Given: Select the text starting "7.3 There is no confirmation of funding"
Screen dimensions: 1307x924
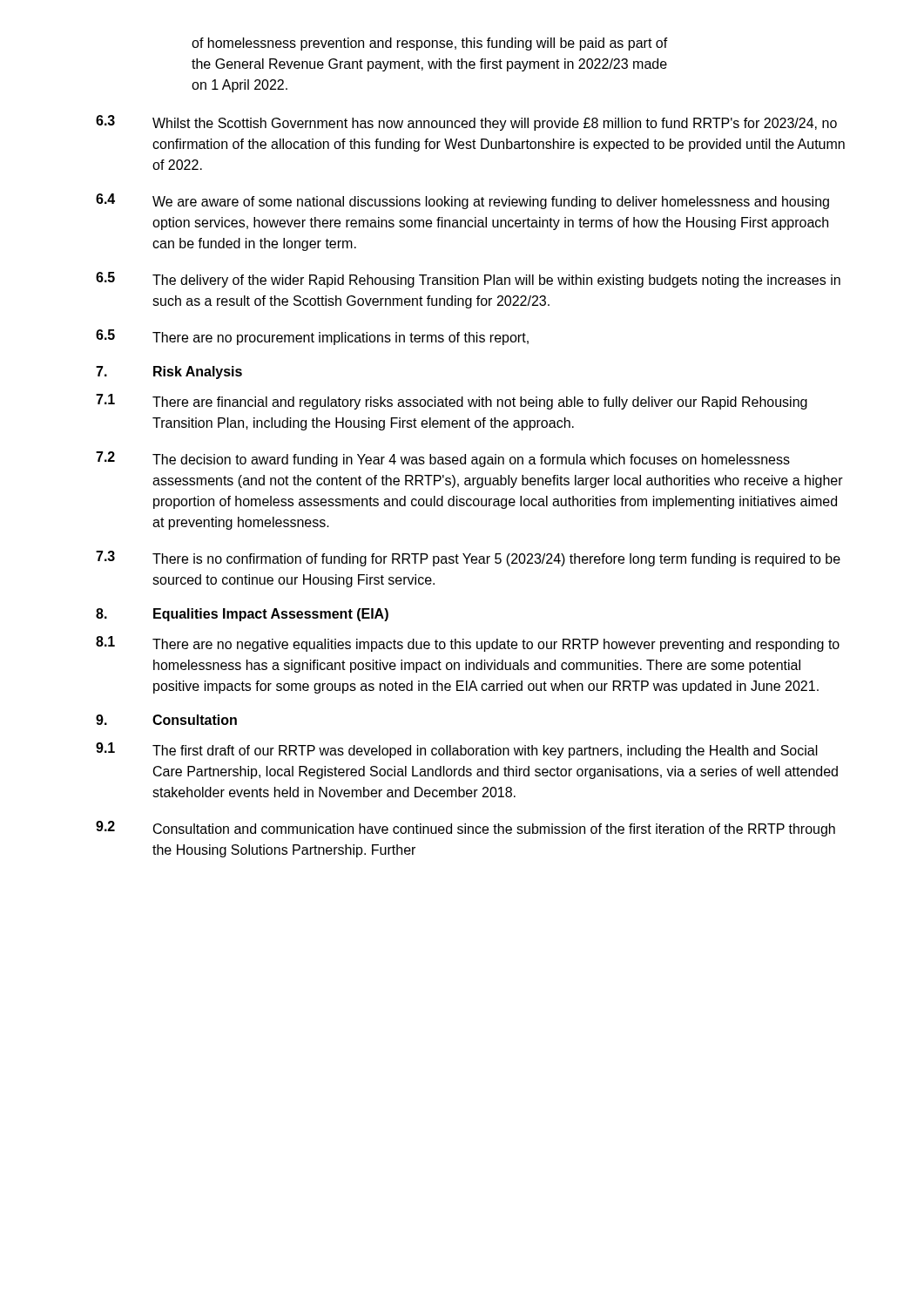Looking at the screenshot, I should [x=471, y=570].
